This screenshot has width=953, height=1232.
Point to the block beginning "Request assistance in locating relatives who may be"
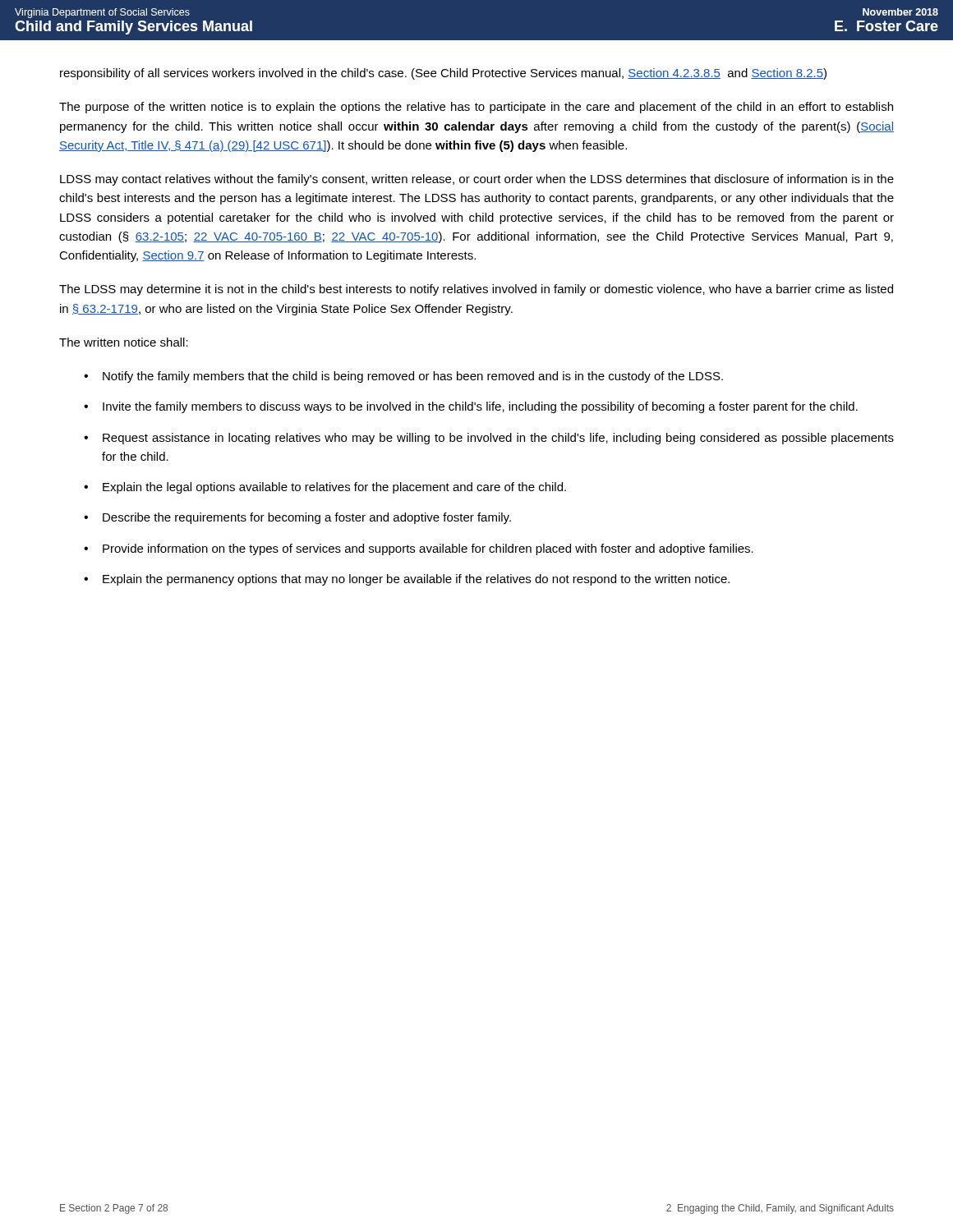(x=498, y=446)
